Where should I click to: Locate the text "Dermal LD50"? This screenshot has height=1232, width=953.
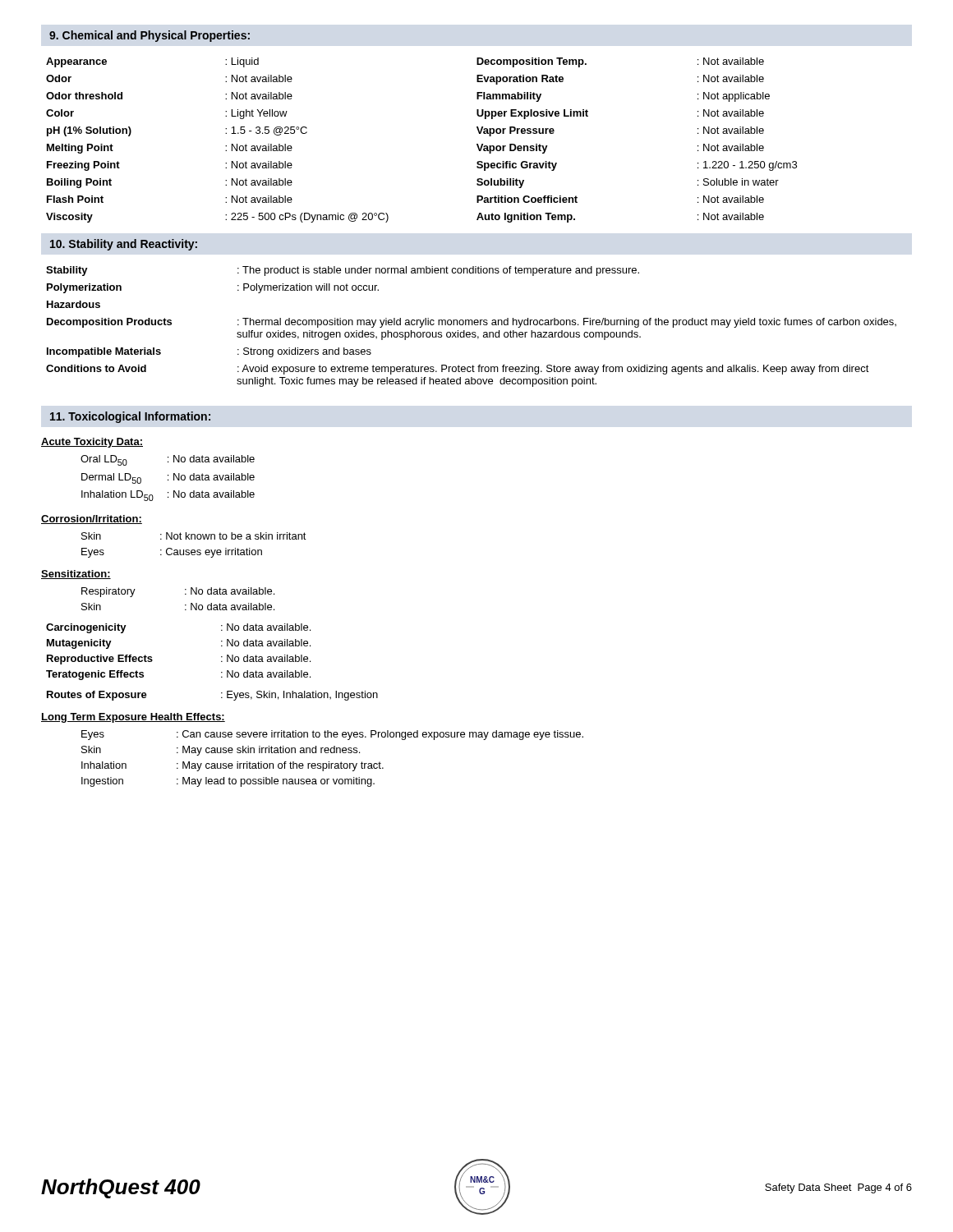pyautogui.click(x=111, y=478)
